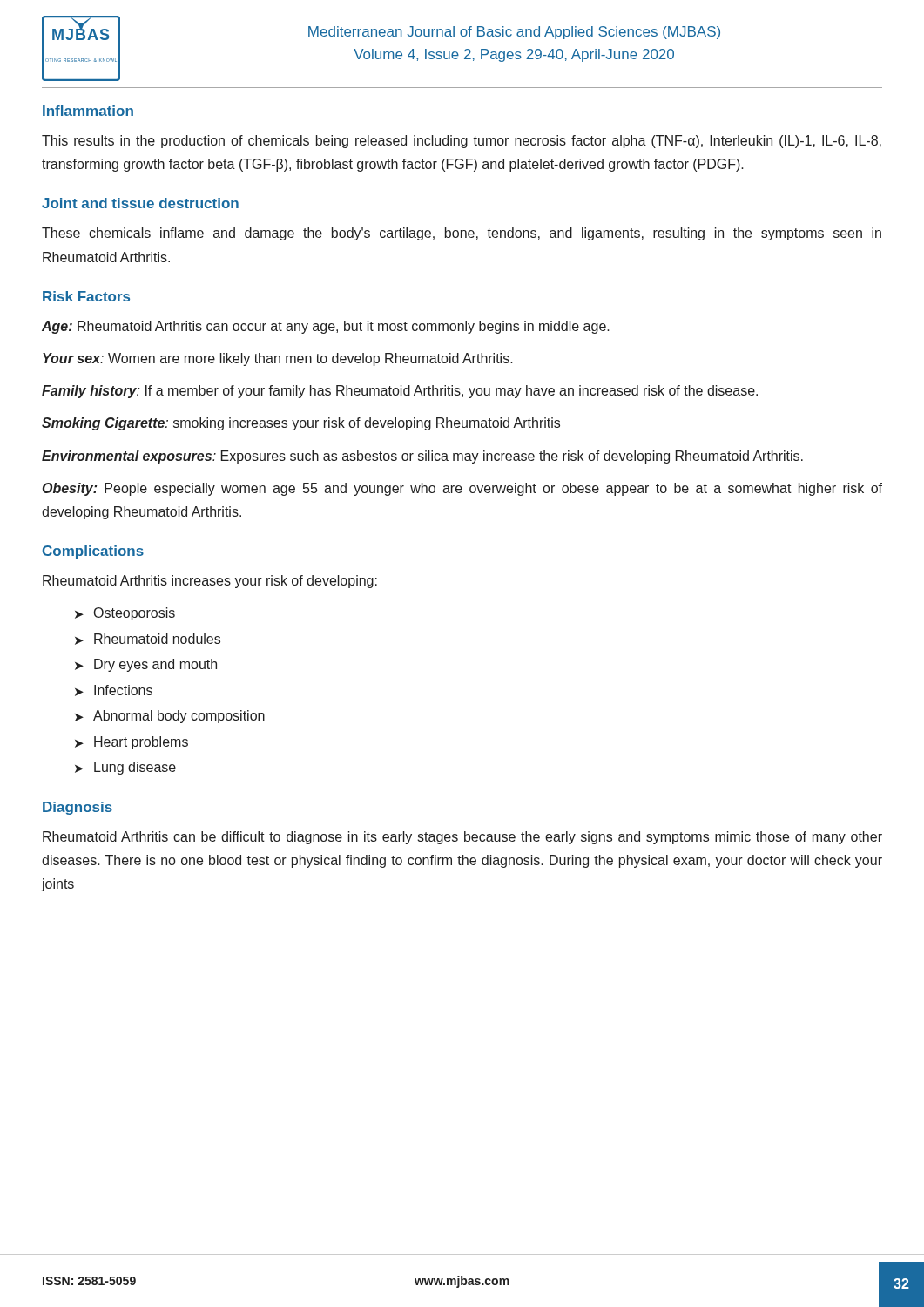The height and width of the screenshot is (1307, 924).
Task: Locate the text starting "Joint and tissue destruction"
Action: click(x=140, y=204)
